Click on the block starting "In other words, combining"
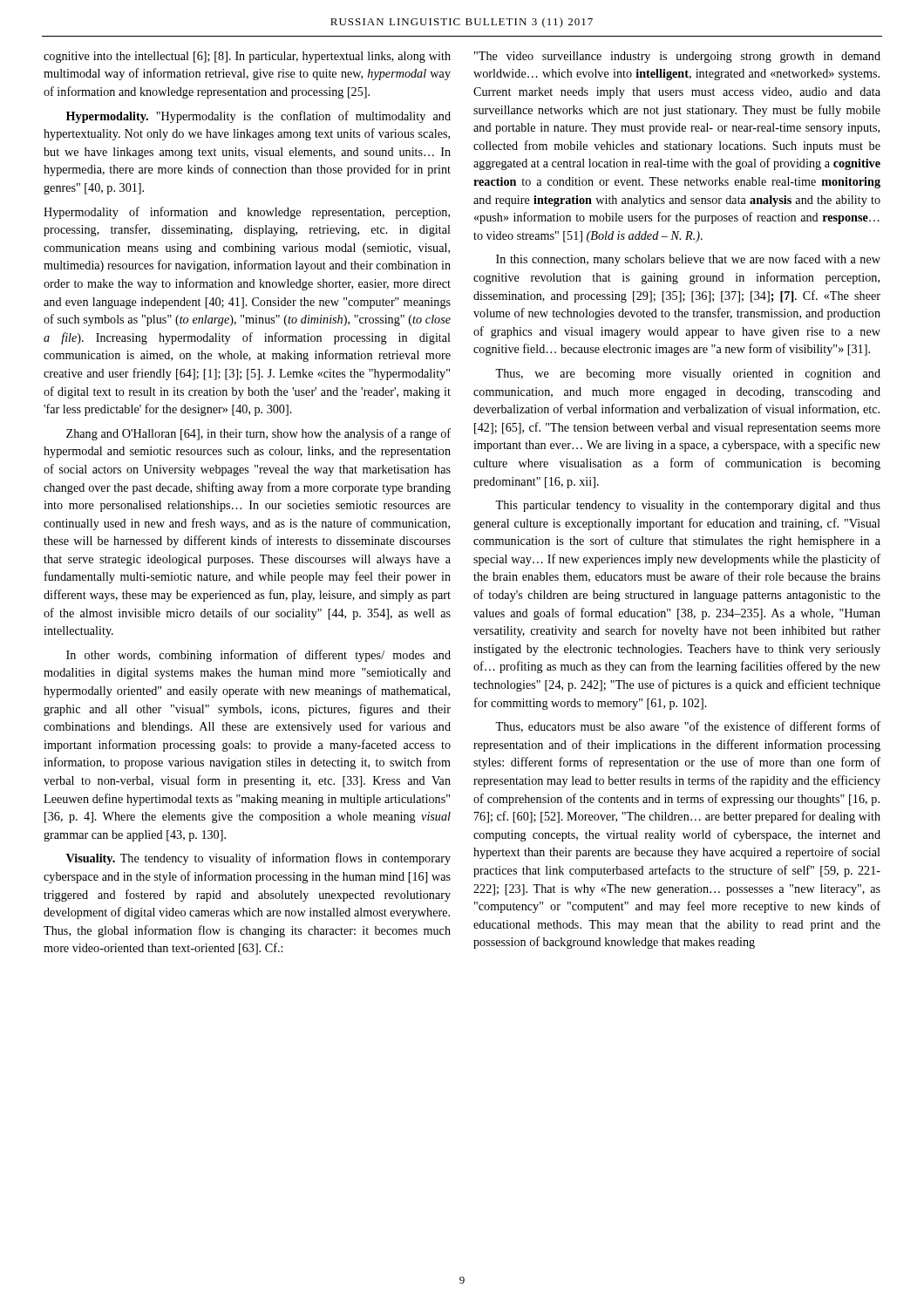Viewport: 924px width, 1308px height. pyautogui.click(x=247, y=745)
